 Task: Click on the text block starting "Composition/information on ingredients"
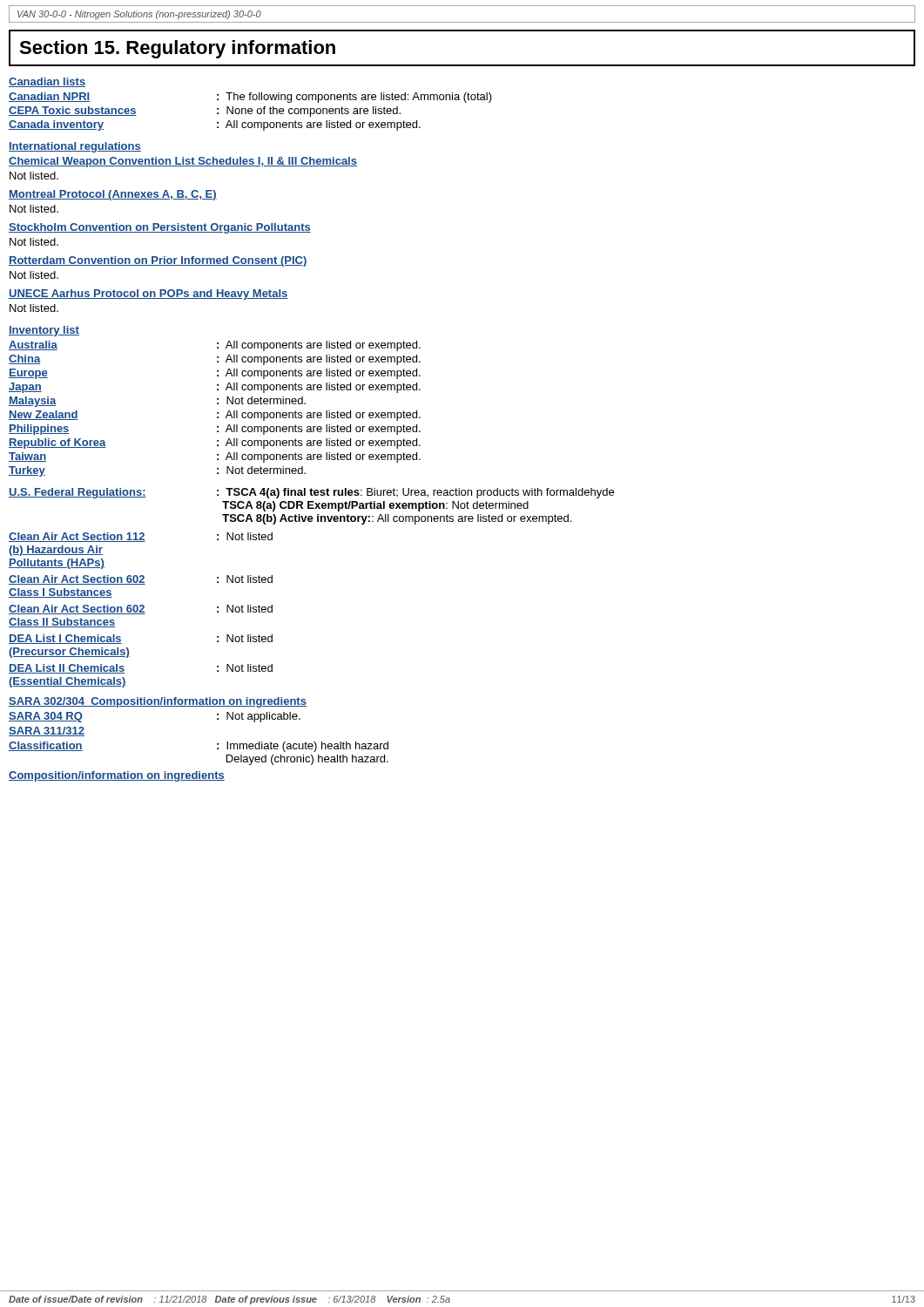tap(117, 775)
